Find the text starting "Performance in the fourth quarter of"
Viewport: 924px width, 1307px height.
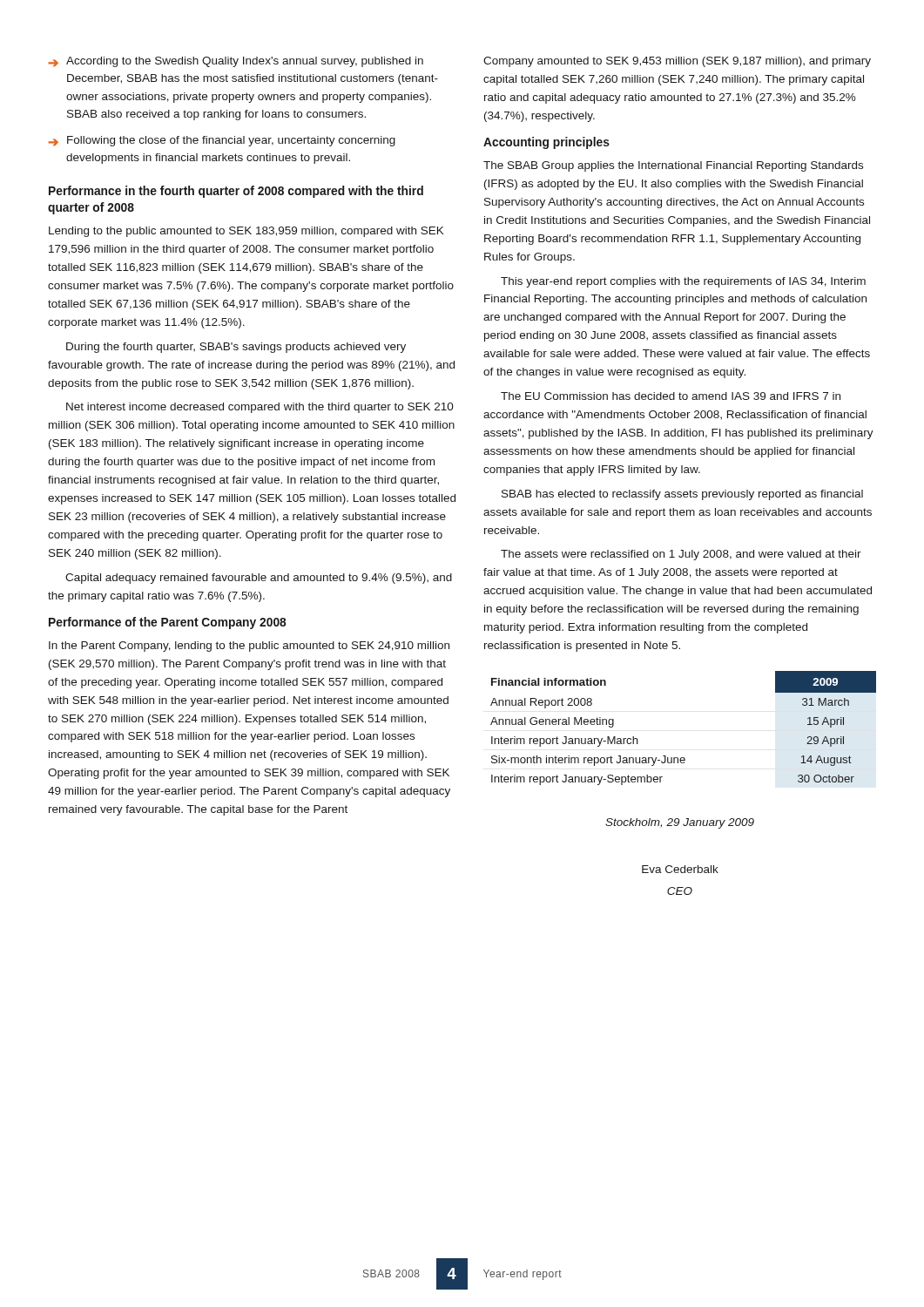pos(236,199)
